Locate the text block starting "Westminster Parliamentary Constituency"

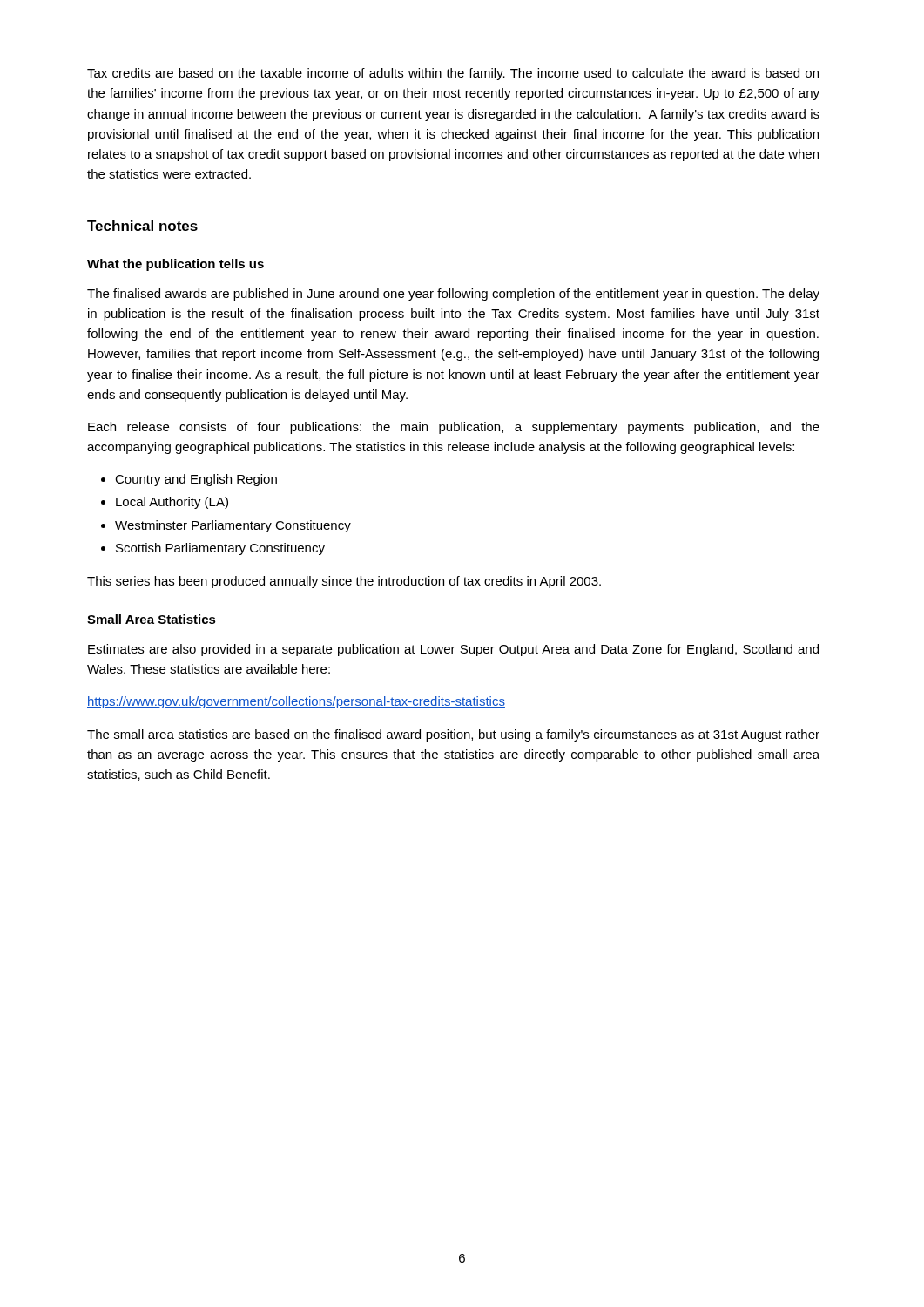233,526
